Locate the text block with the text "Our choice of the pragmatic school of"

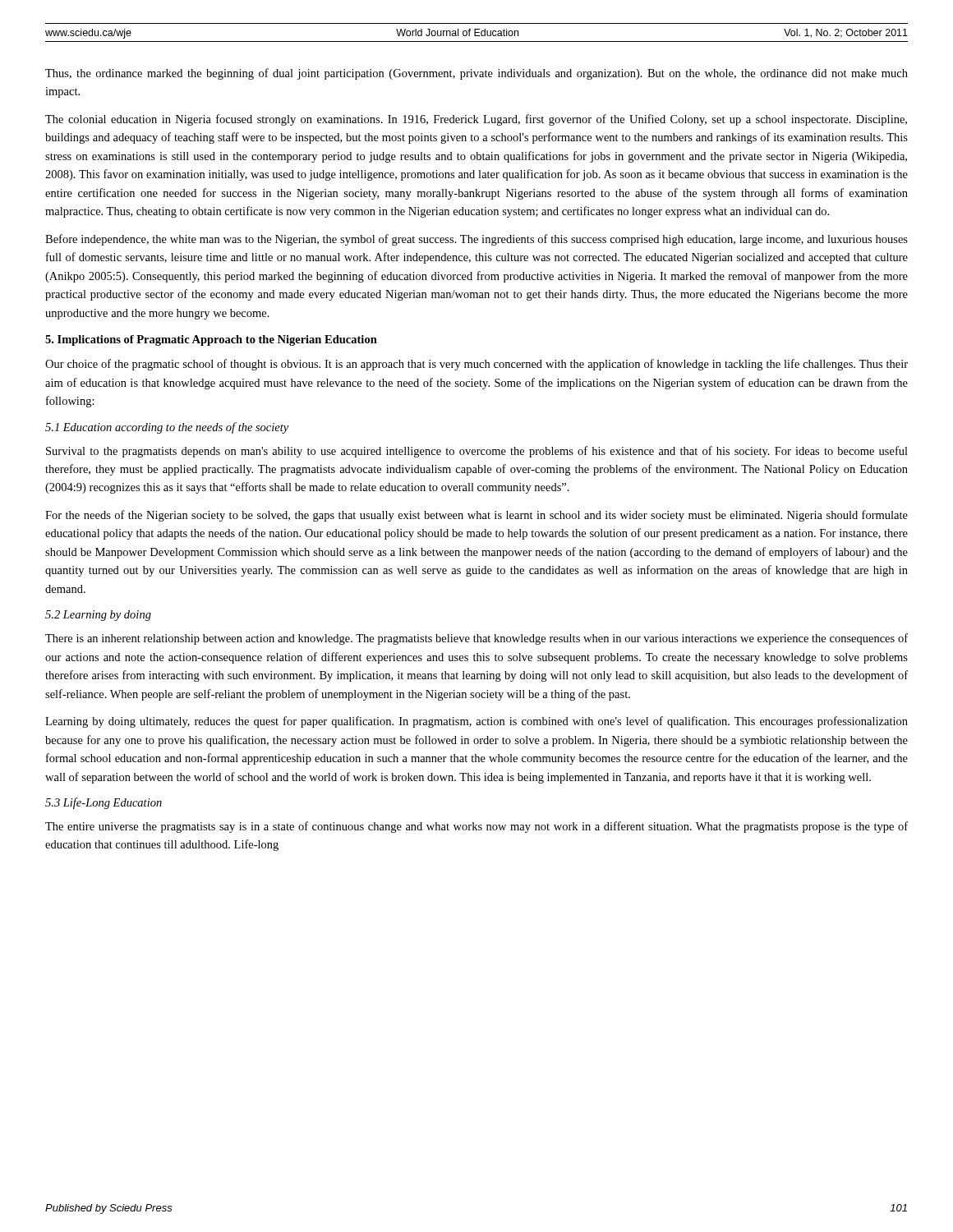(476, 383)
